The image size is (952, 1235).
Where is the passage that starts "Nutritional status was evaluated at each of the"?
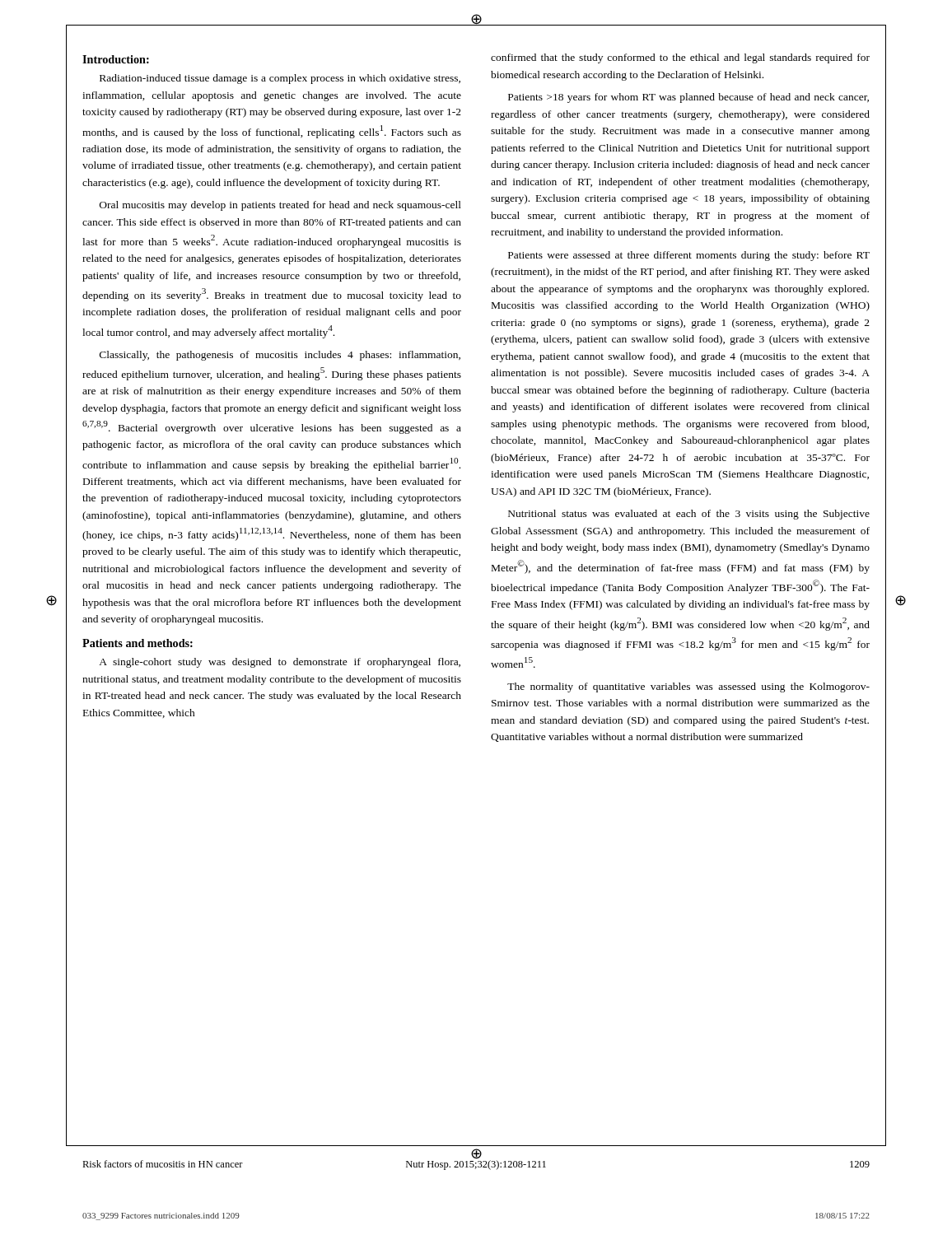click(x=680, y=588)
